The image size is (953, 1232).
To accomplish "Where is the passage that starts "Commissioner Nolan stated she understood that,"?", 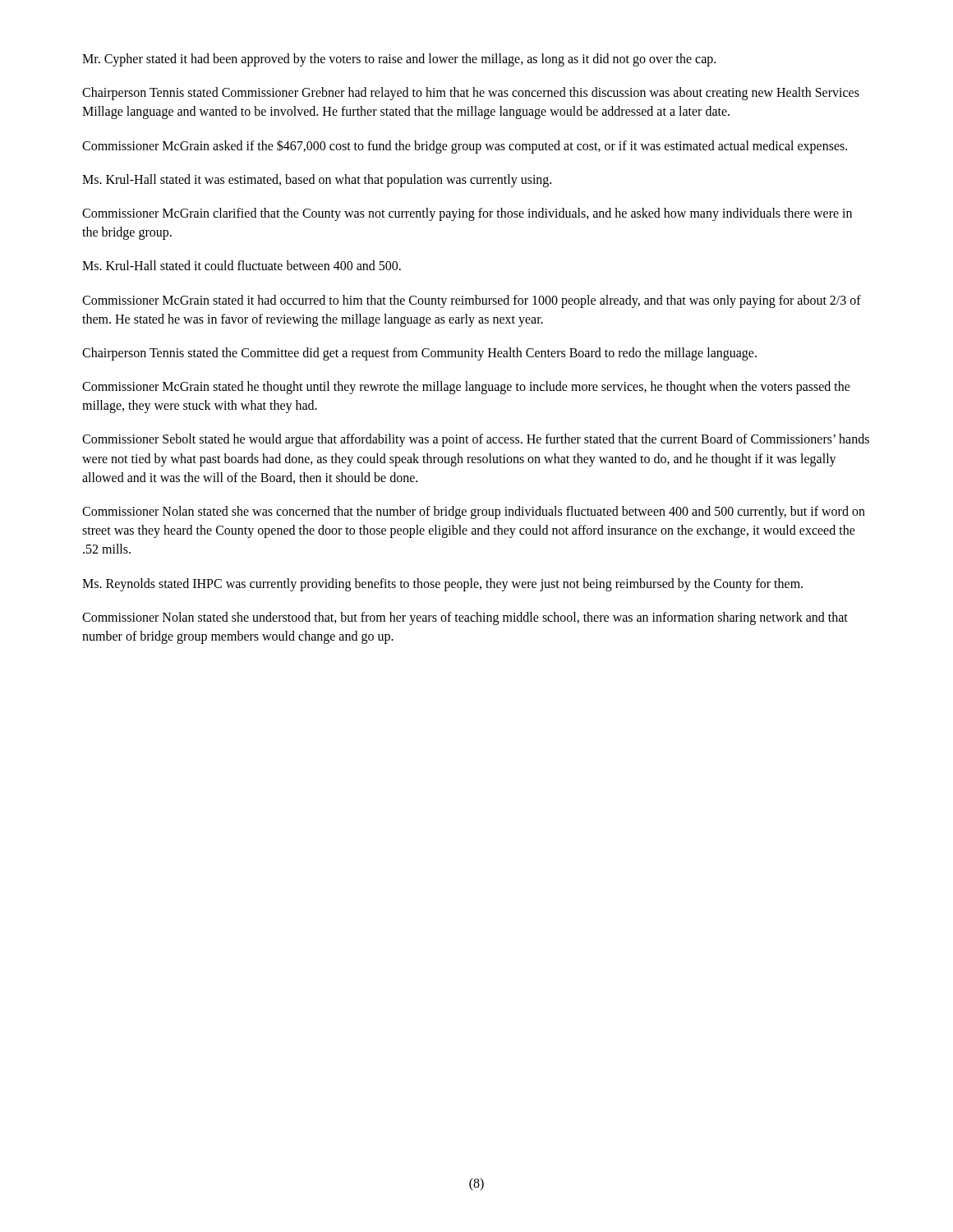I will [465, 627].
